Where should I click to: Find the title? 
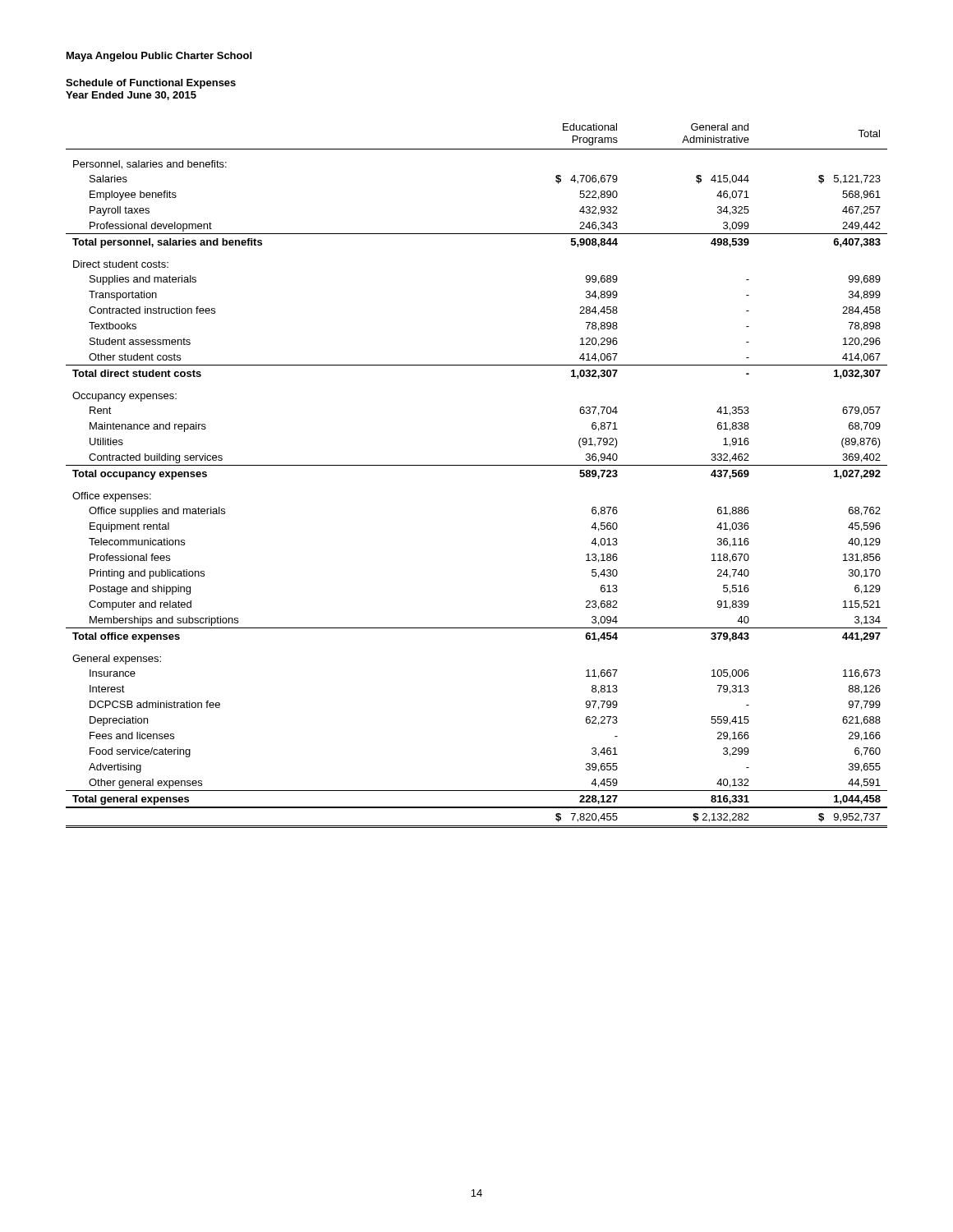(x=159, y=55)
